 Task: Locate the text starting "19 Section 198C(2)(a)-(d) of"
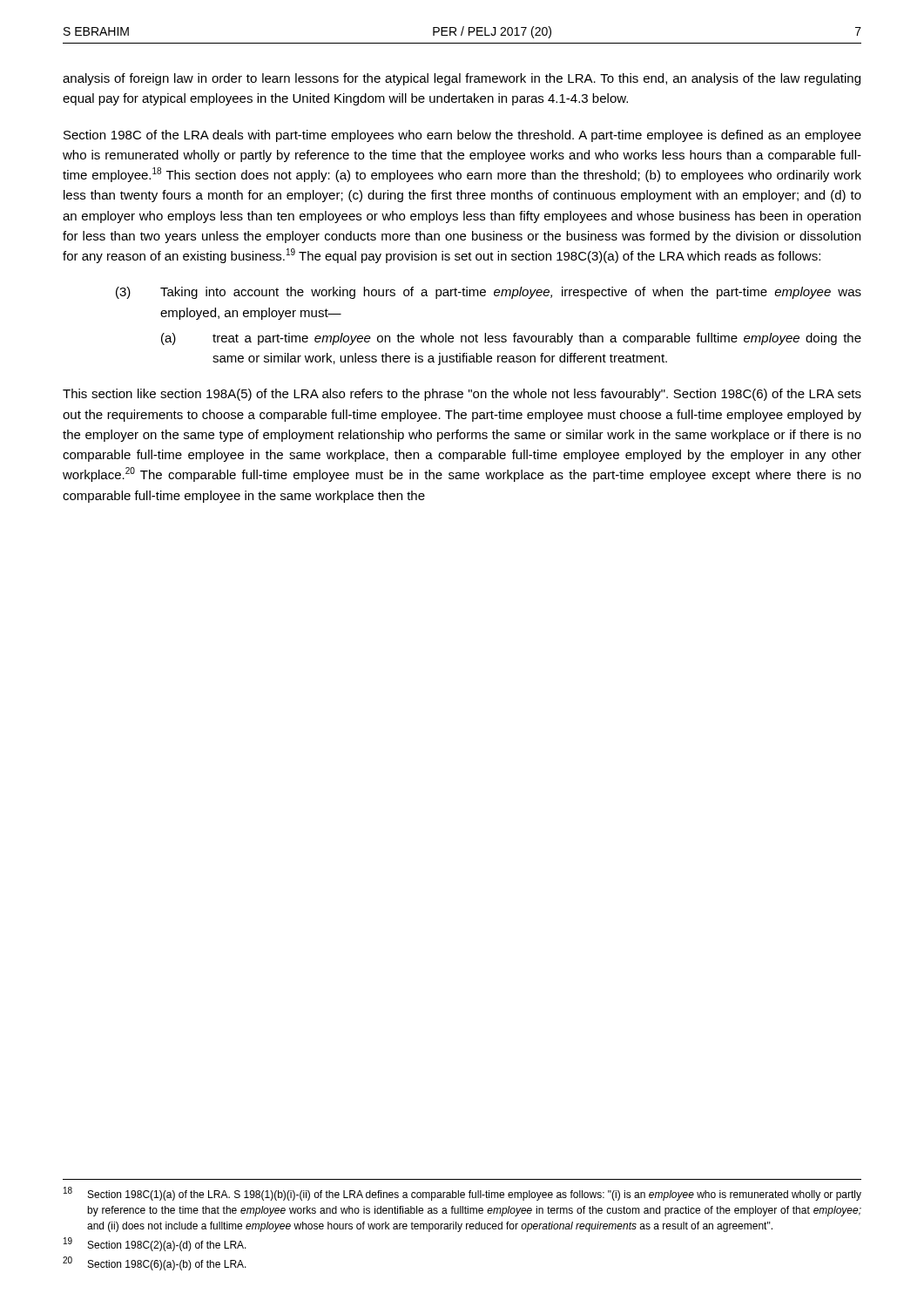[x=155, y=1244]
